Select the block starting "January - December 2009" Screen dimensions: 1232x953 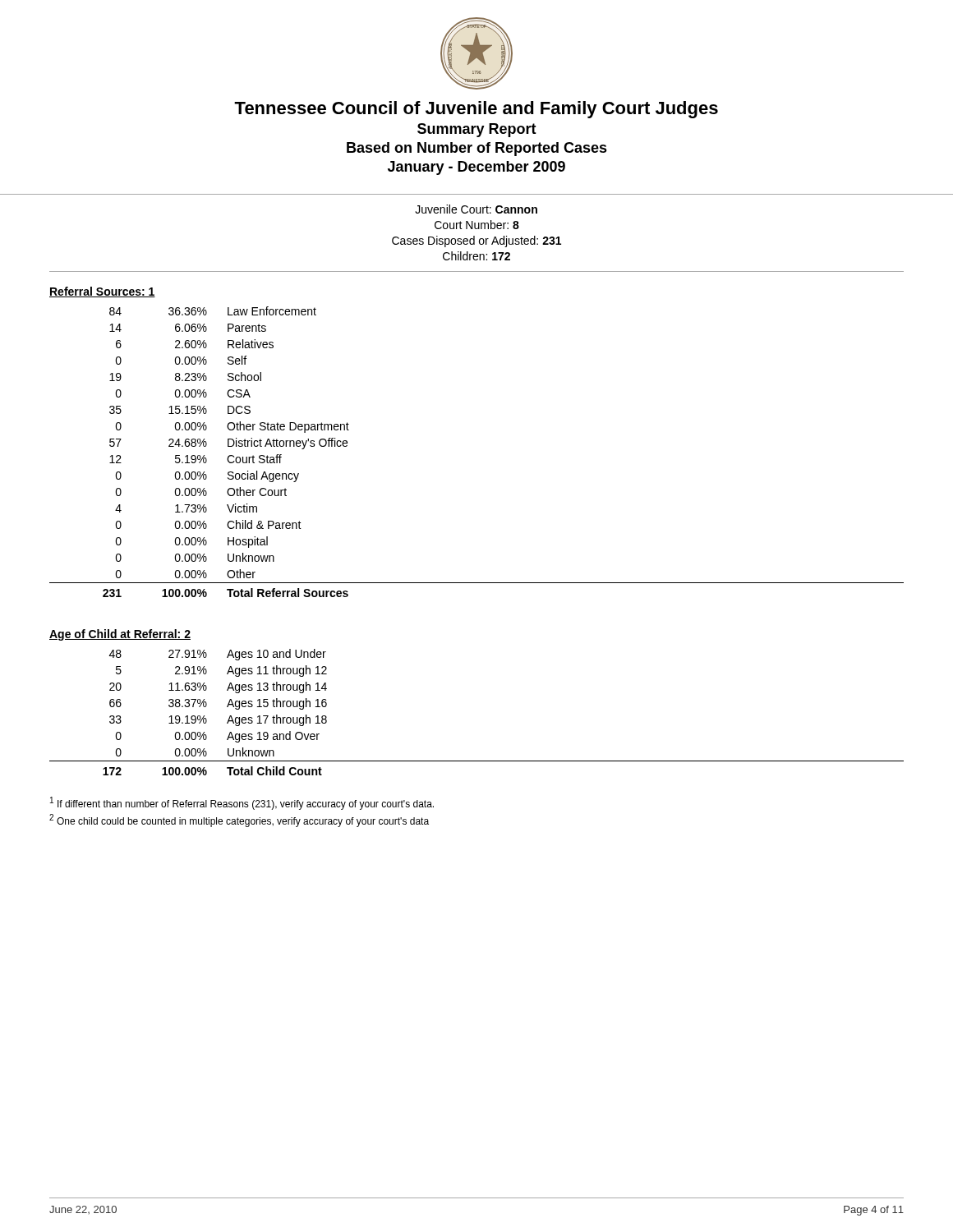pyautogui.click(x=476, y=167)
